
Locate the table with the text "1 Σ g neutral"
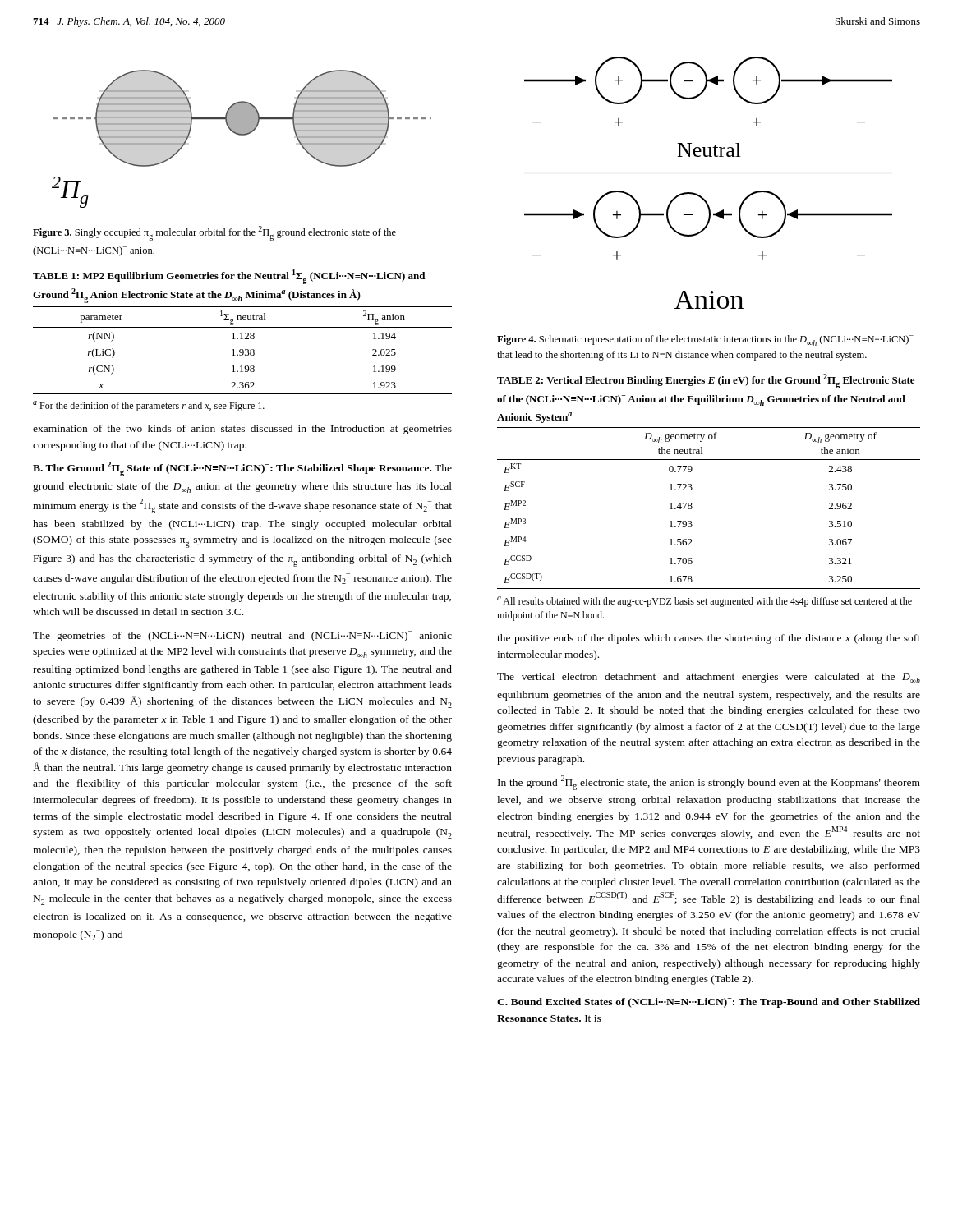(242, 351)
